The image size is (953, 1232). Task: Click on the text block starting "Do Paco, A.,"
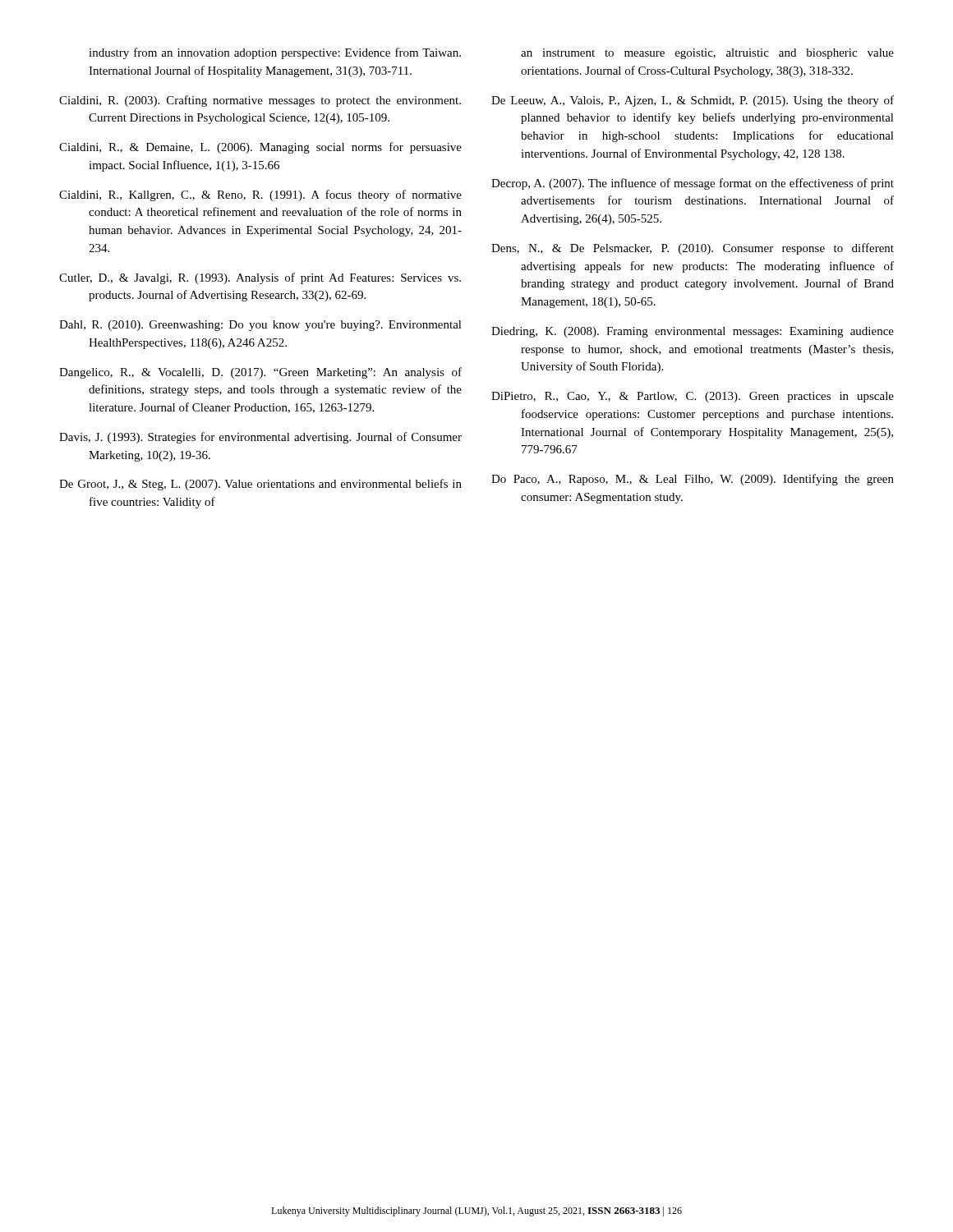pos(693,488)
